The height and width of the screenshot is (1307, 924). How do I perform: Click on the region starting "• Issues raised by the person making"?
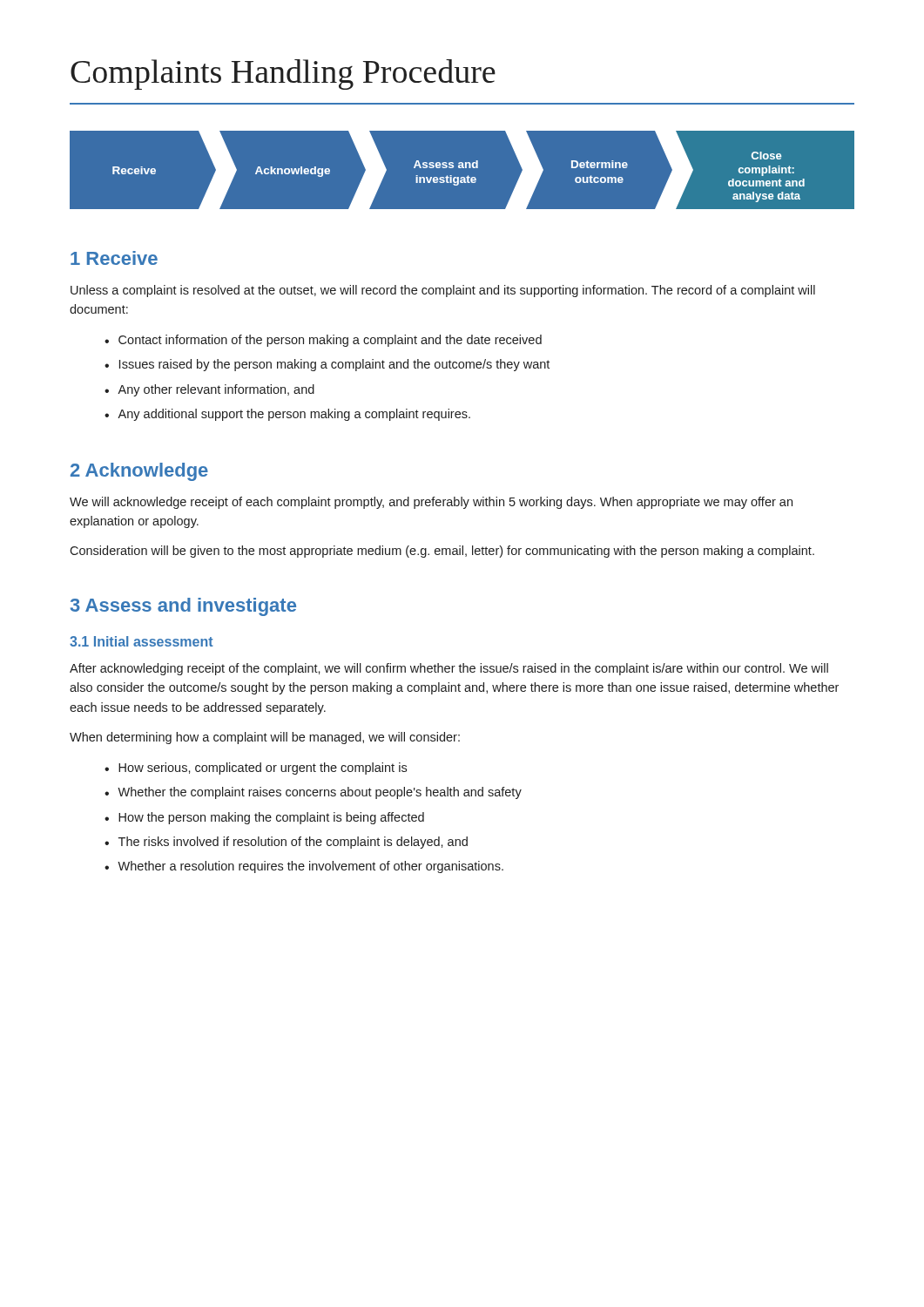coord(327,366)
